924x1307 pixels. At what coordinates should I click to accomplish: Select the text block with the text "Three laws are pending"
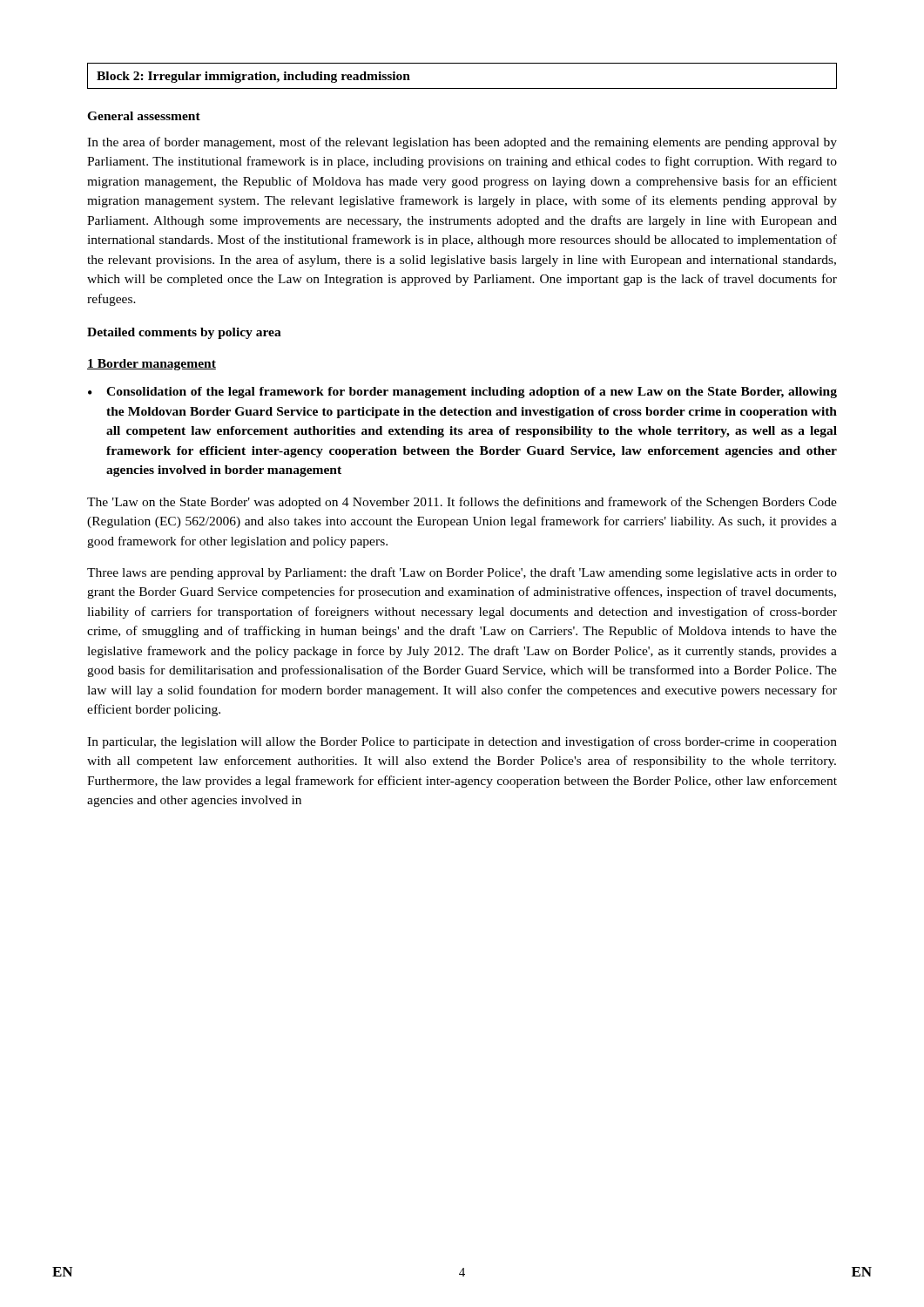click(x=462, y=641)
